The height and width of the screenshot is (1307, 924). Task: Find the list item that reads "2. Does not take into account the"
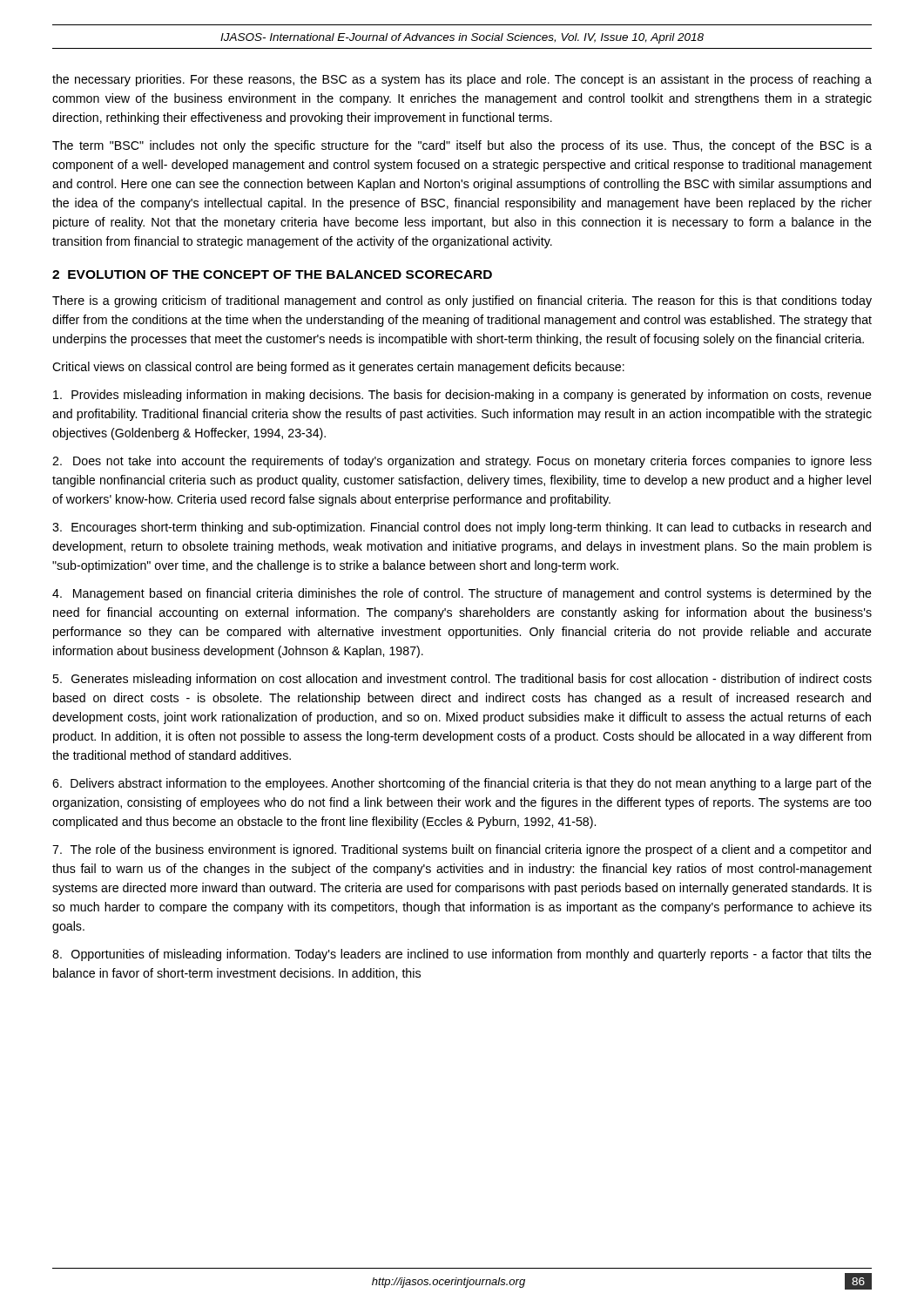click(x=462, y=480)
